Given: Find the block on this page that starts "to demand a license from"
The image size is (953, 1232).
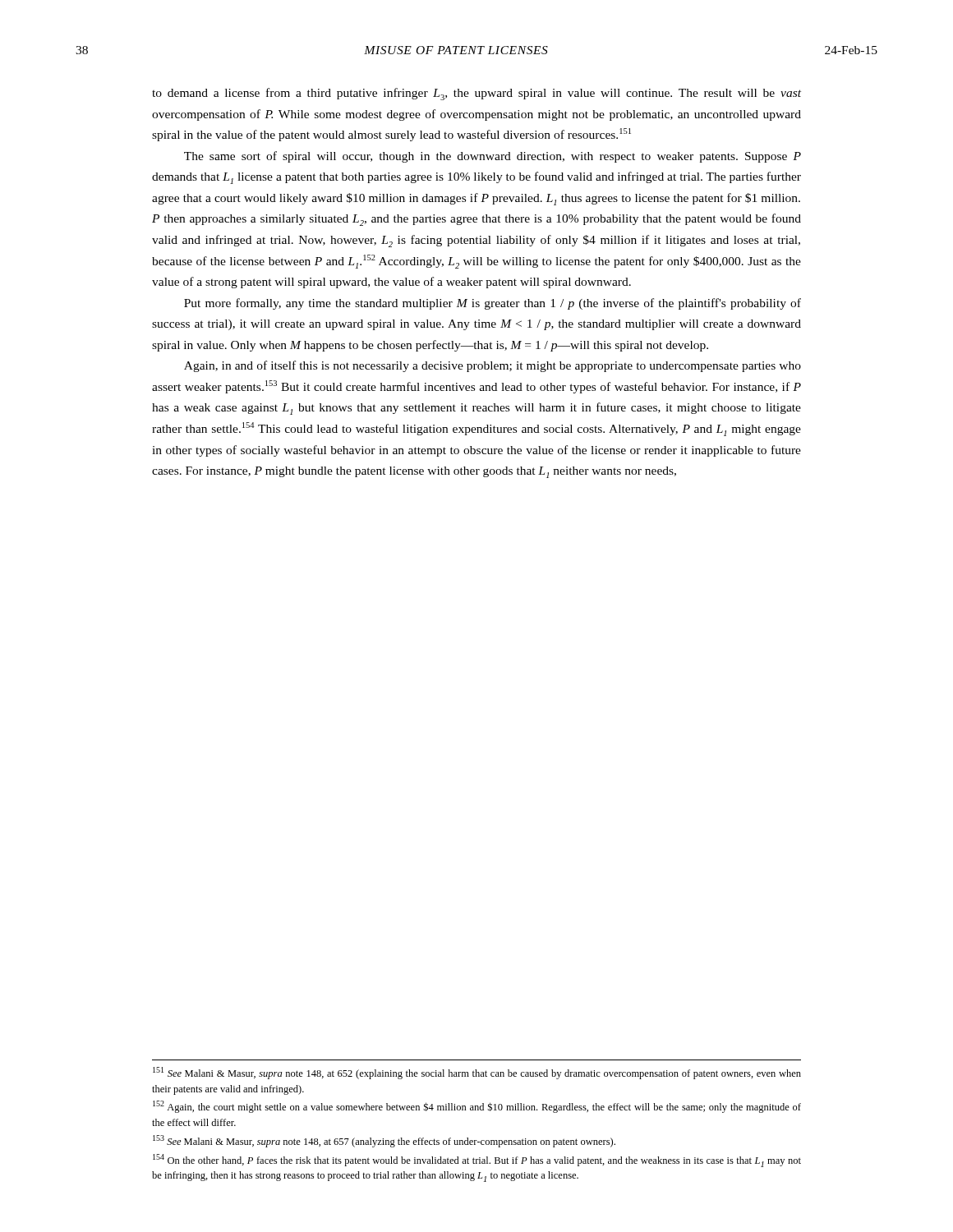Looking at the screenshot, I should coord(476,114).
